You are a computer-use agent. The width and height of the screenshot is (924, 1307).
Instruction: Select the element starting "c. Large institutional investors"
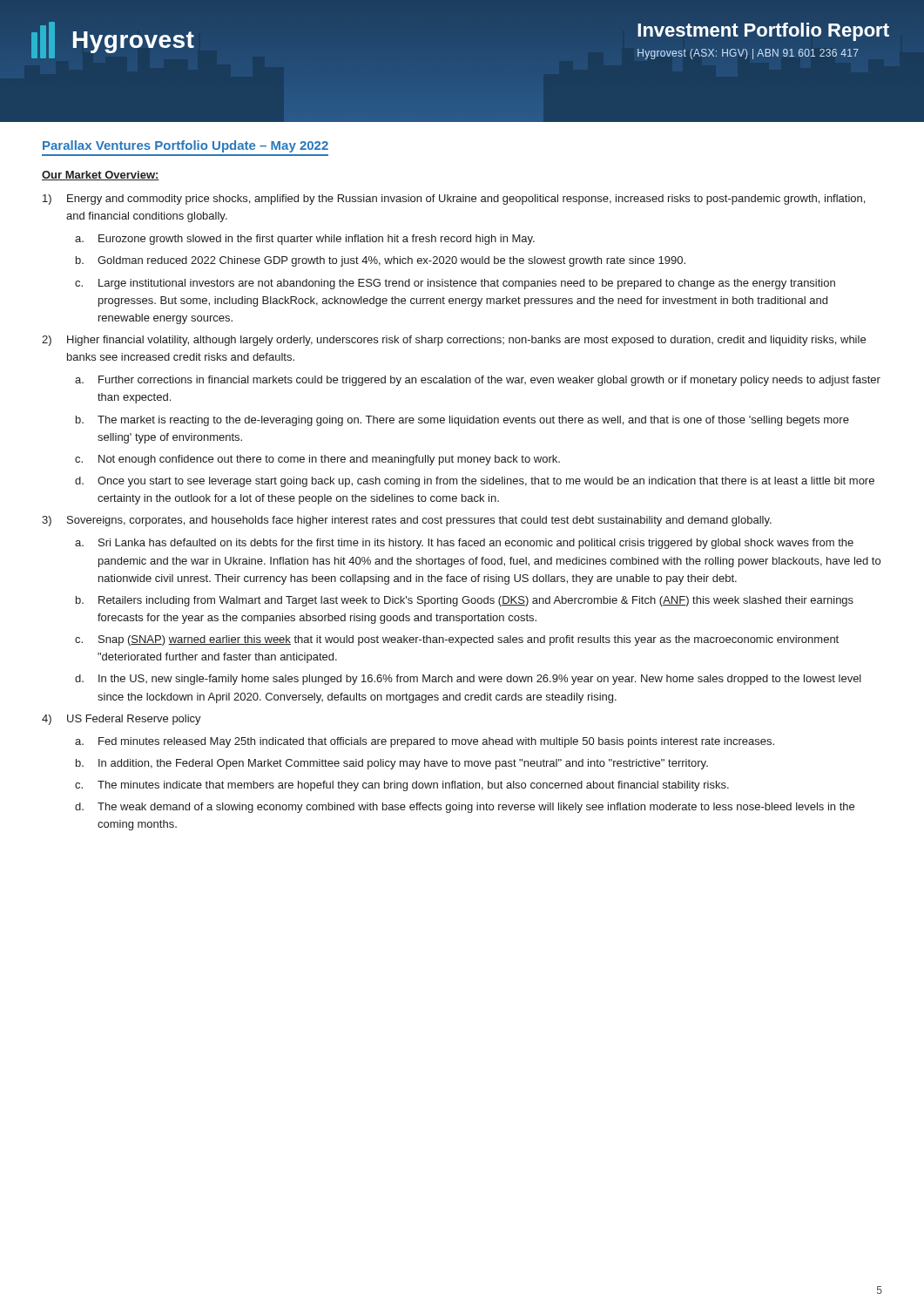(x=479, y=300)
